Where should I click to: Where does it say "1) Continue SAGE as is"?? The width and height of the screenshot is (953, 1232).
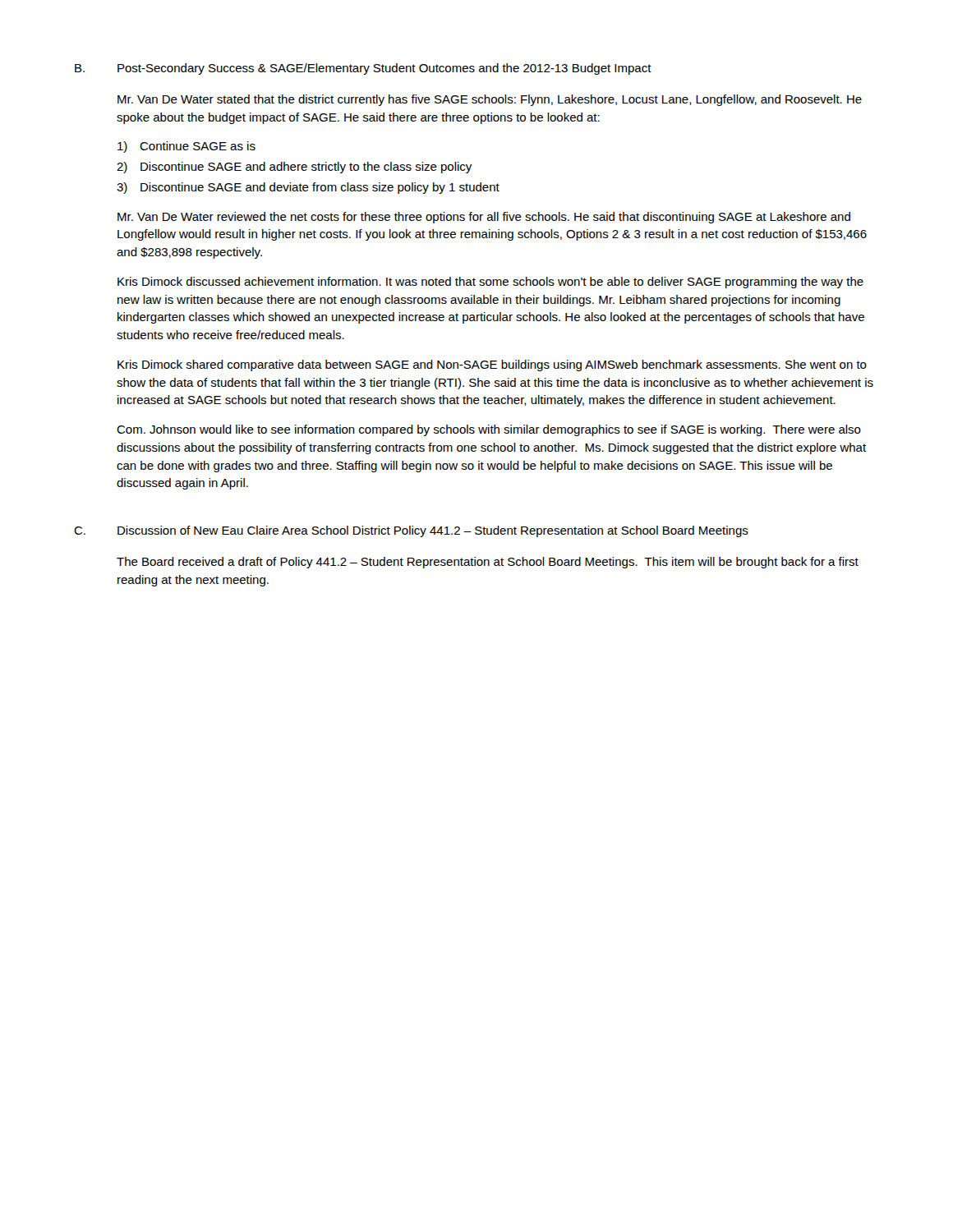(x=186, y=146)
